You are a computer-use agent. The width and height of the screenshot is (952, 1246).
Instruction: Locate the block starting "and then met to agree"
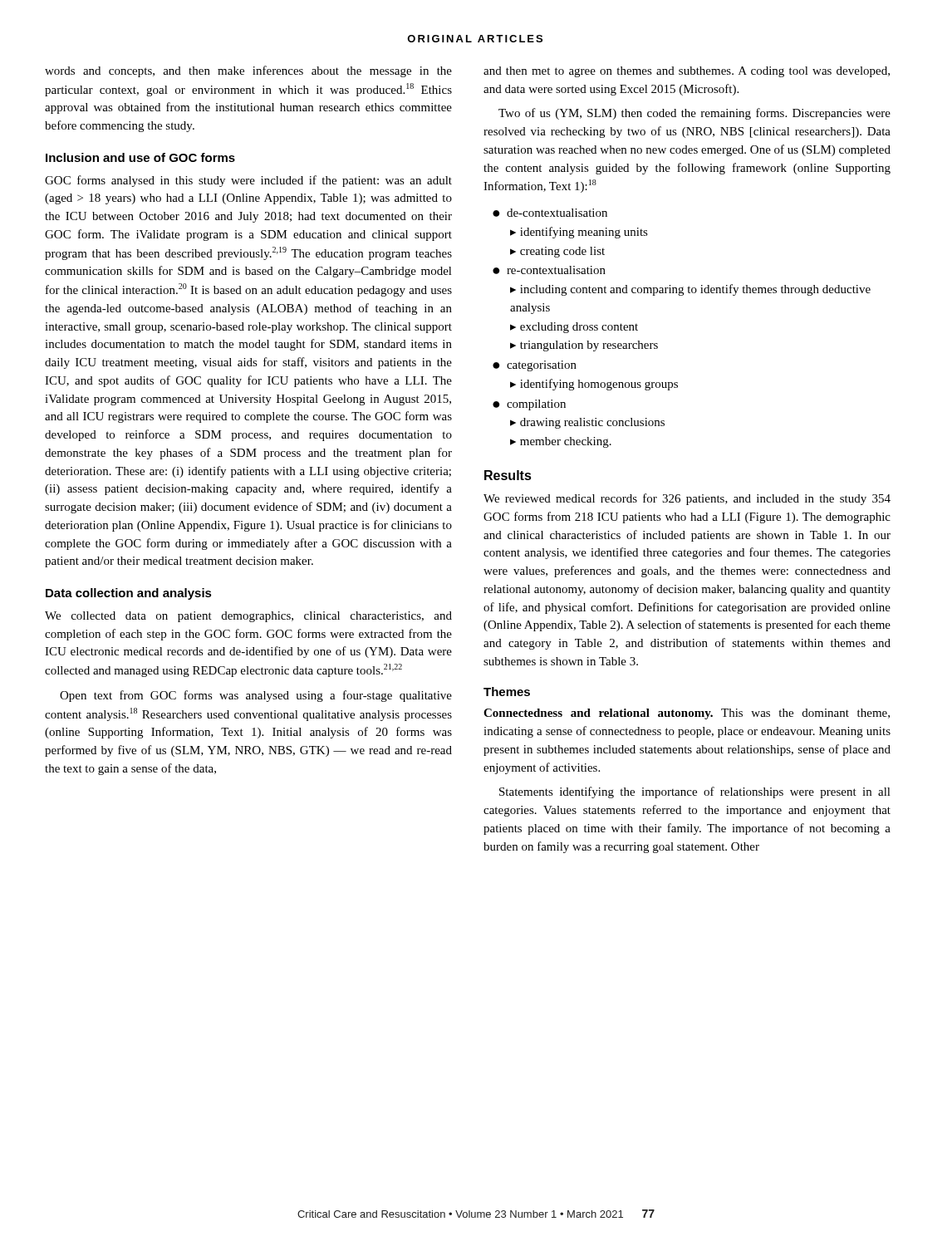tap(687, 129)
